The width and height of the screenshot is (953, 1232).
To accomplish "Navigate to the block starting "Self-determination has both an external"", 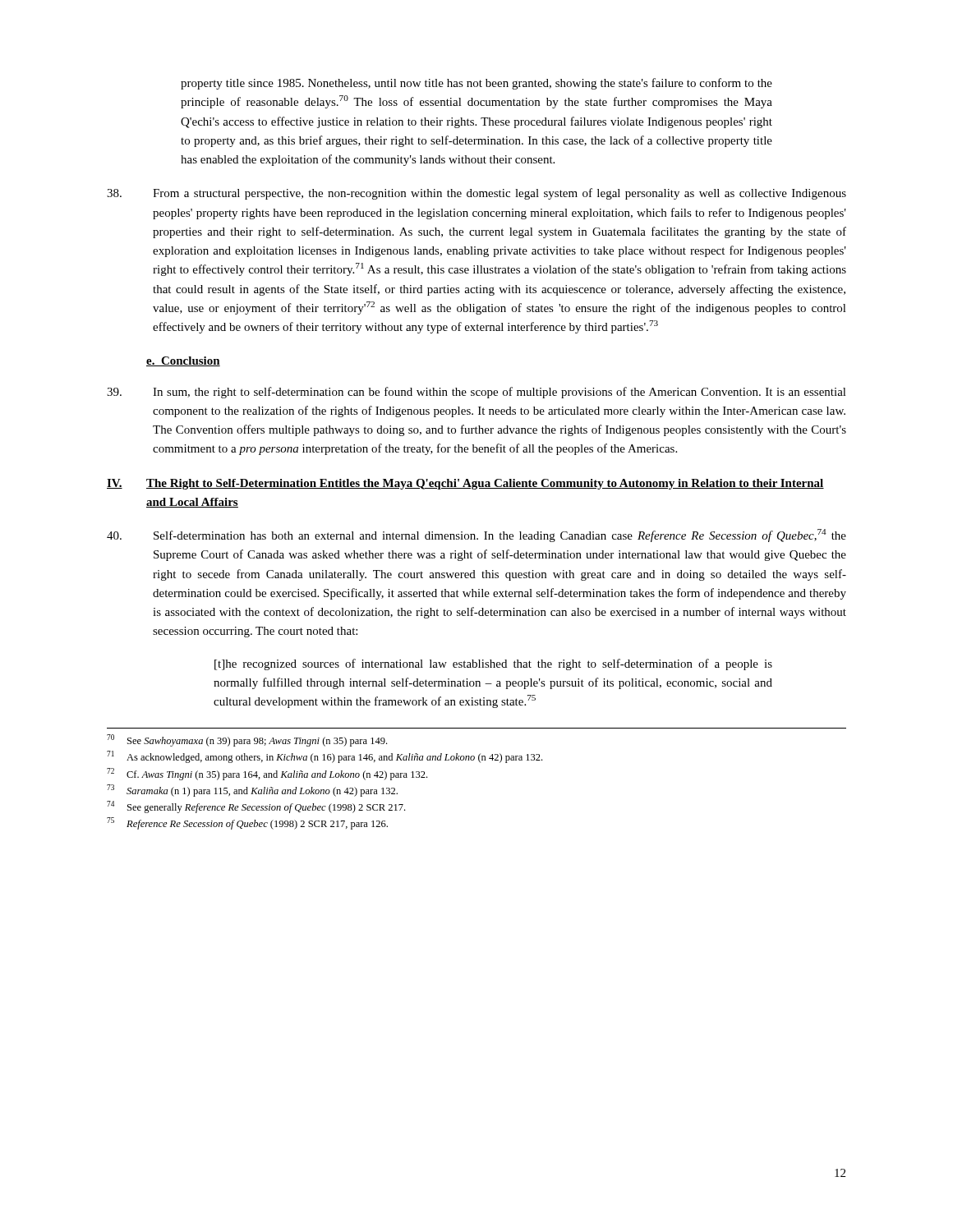I will pyautogui.click(x=476, y=584).
